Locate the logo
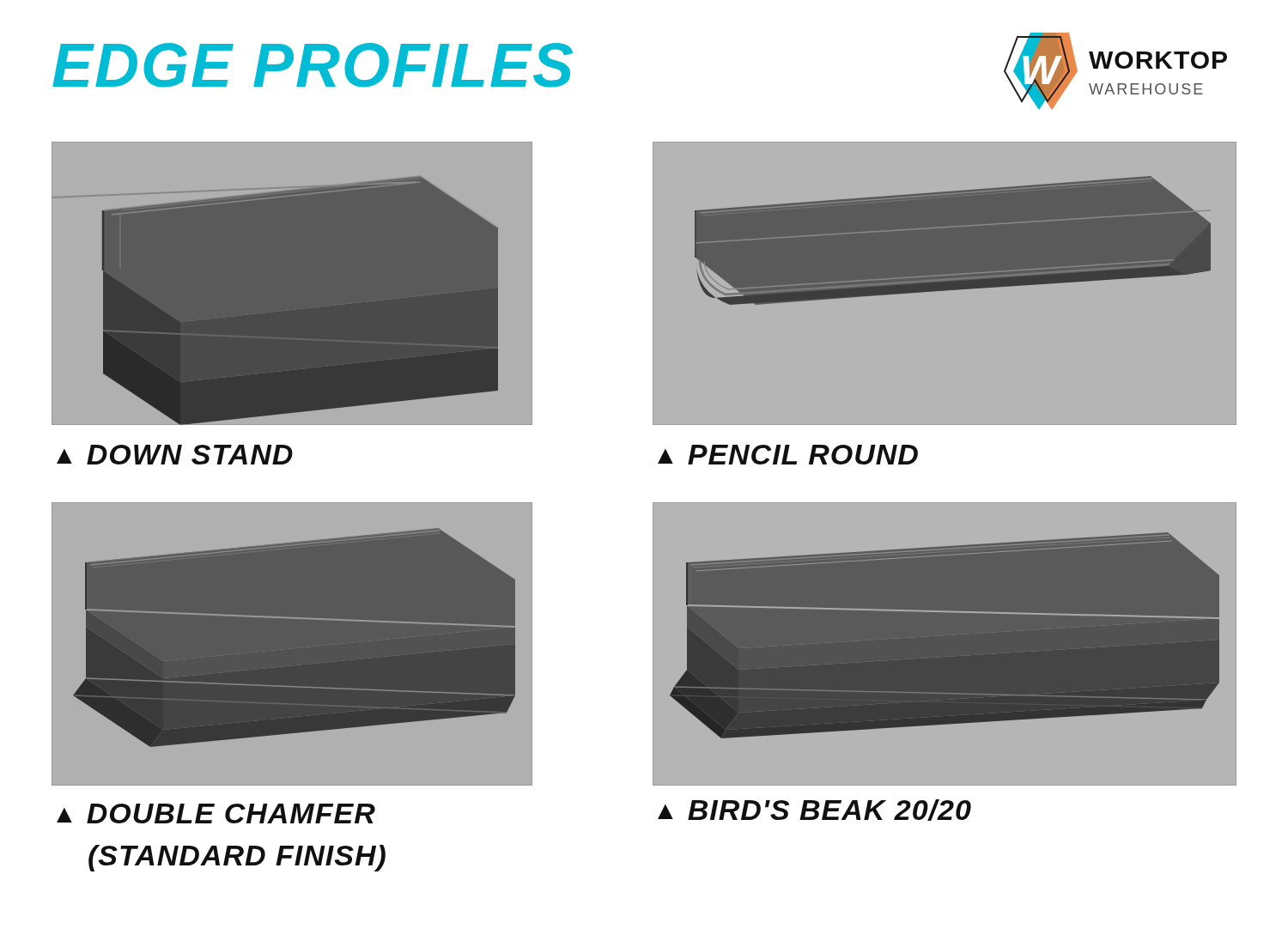This screenshot has width=1288, height=947. click(1116, 71)
